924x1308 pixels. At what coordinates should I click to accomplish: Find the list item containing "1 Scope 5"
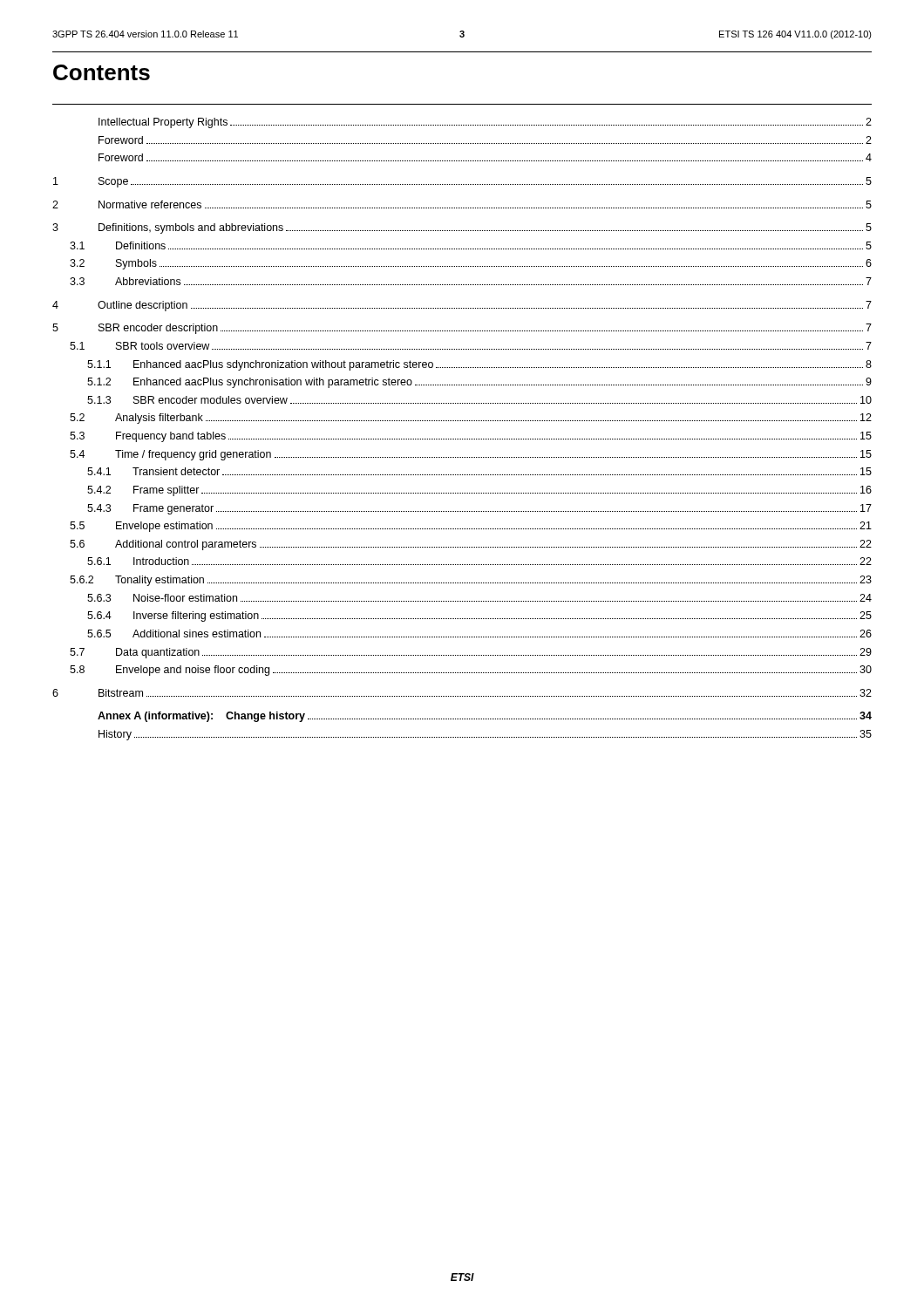tap(462, 182)
